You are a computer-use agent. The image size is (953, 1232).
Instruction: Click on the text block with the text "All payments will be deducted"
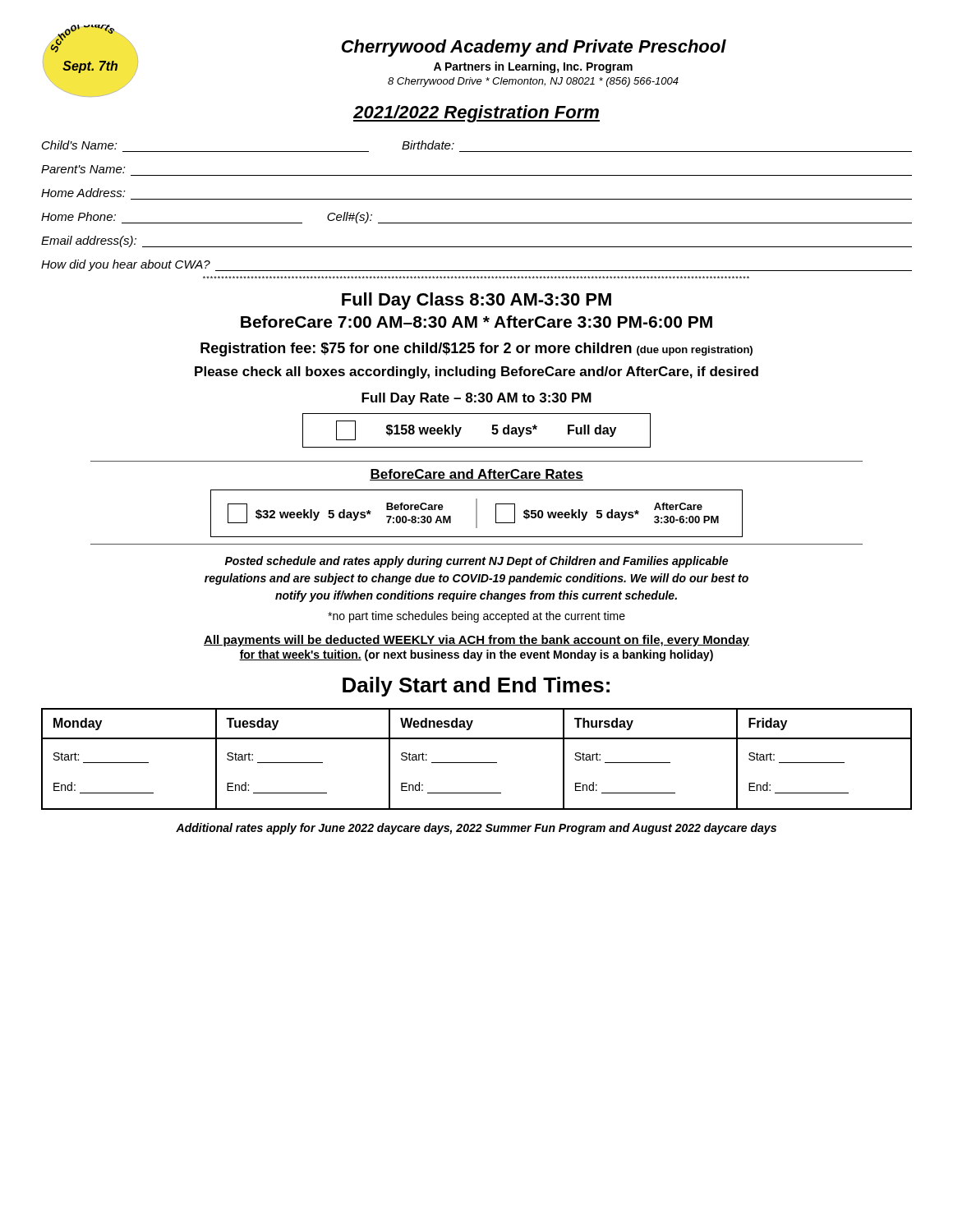pyautogui.click(x=476, y=639)
